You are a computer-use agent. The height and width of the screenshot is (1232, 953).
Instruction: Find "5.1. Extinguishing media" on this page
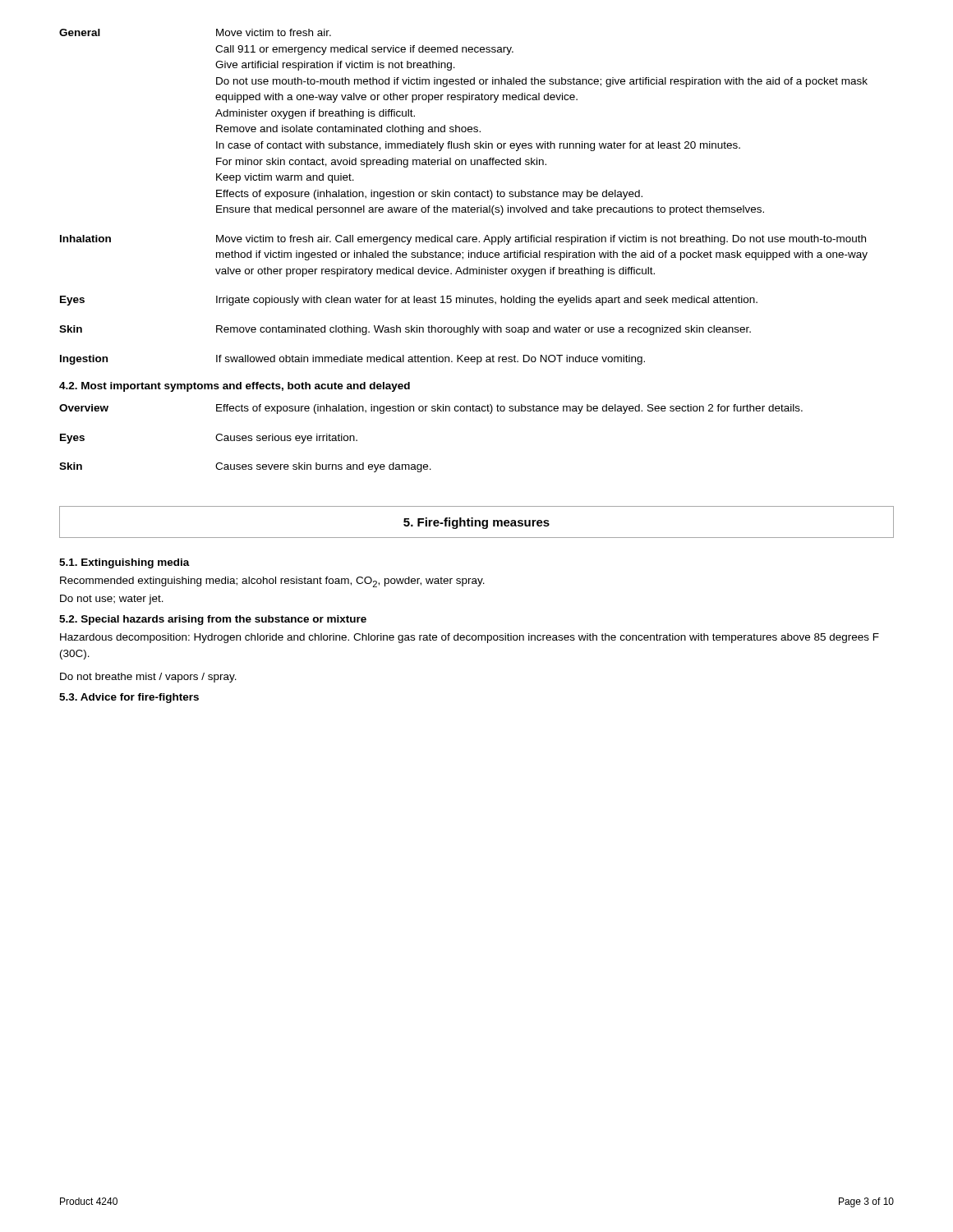(124, 562)
